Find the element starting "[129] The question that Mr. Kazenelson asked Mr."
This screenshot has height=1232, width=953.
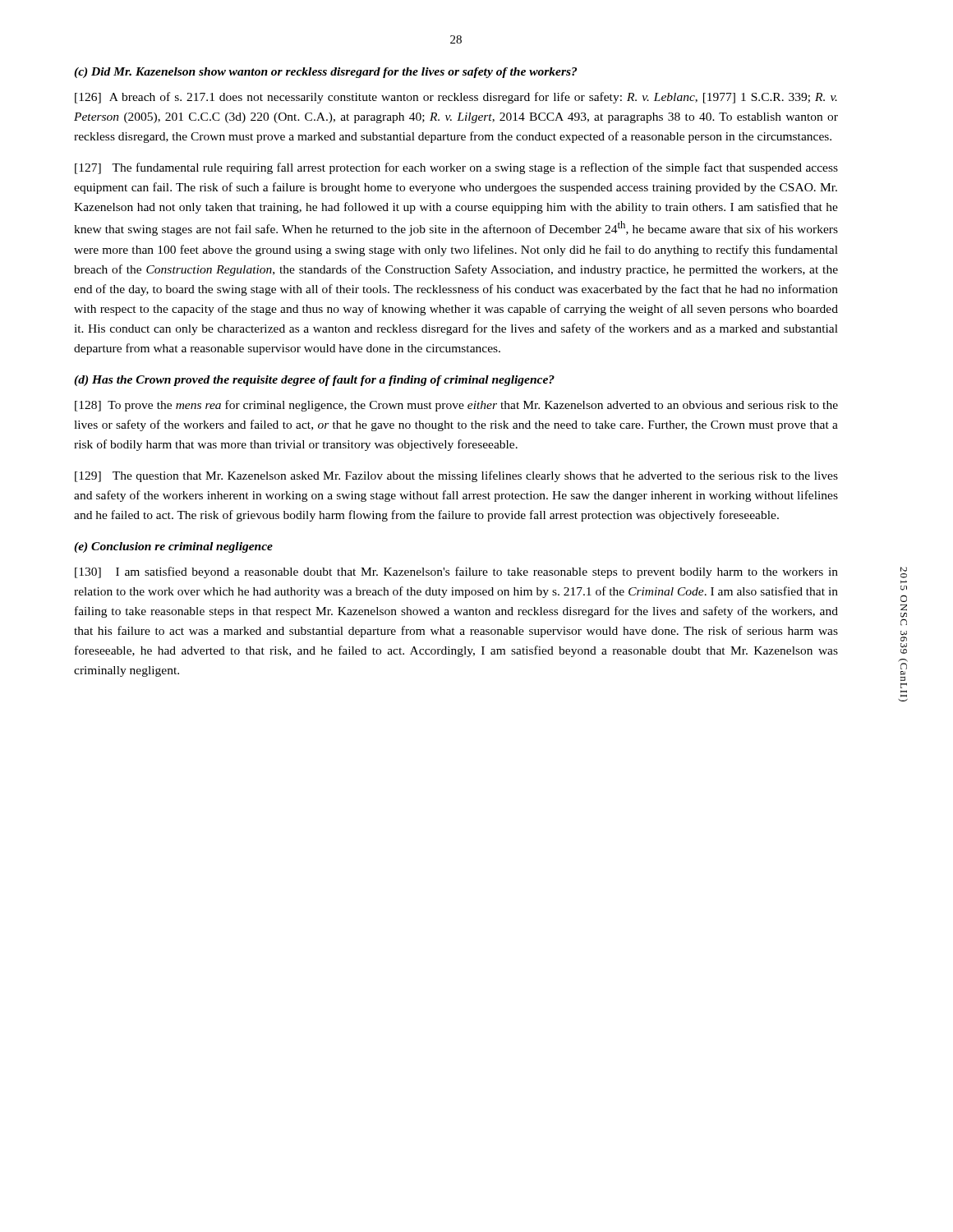(x=456, y=495)
